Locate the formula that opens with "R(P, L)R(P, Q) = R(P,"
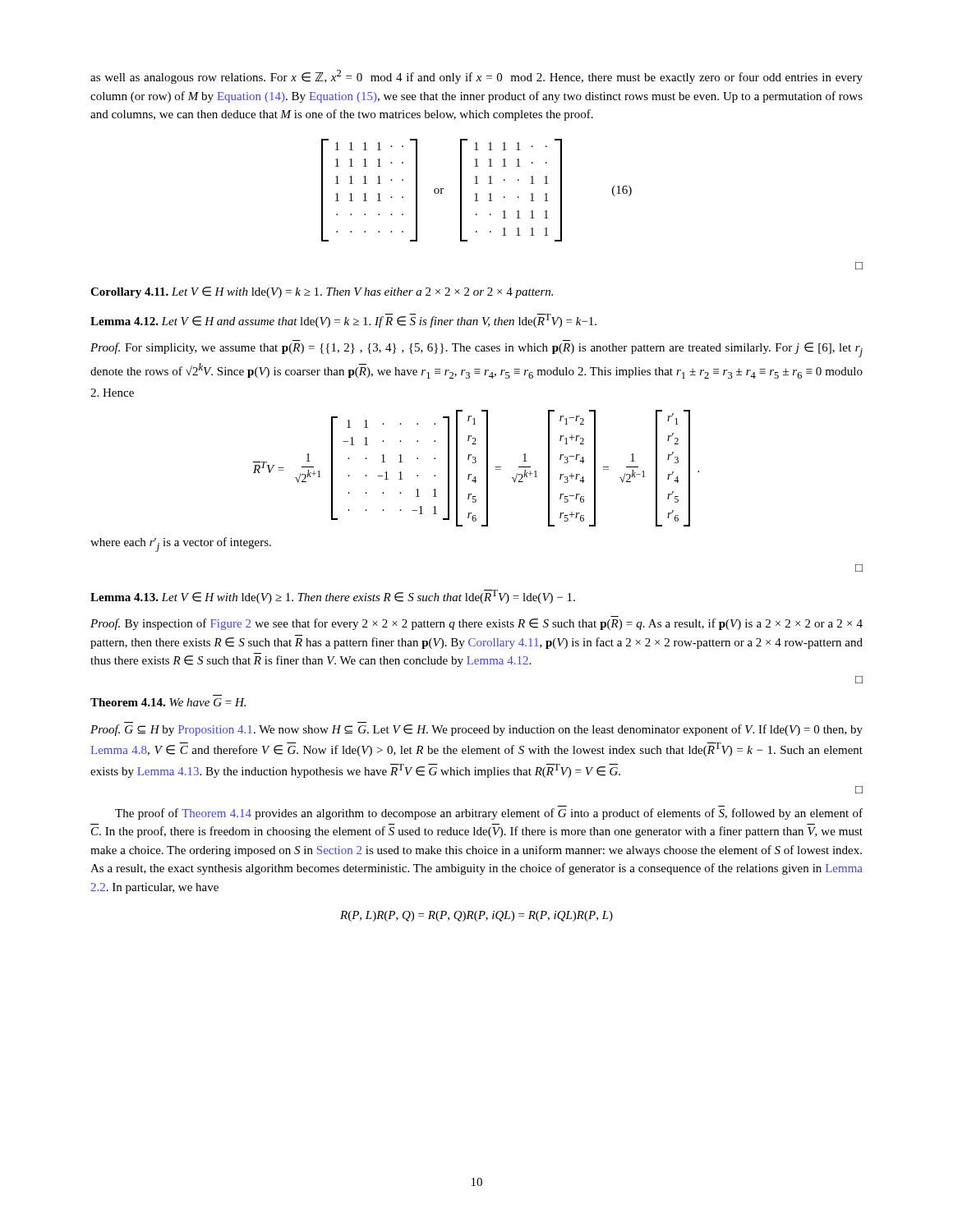The height and width of the screenshot is (1232, 953). pyautogui.click(x=476, y=915)
